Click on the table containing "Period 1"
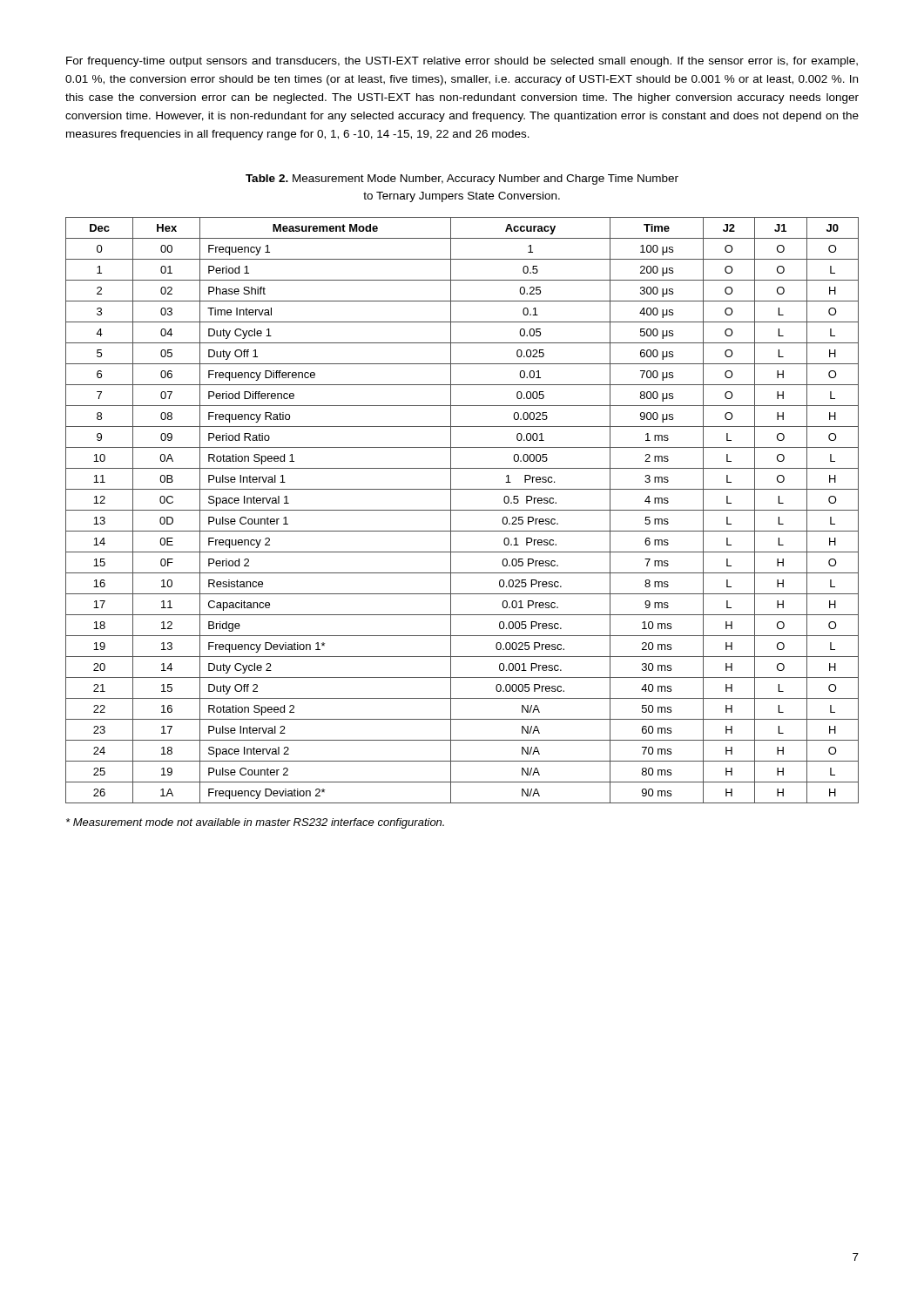 [462, 510]
